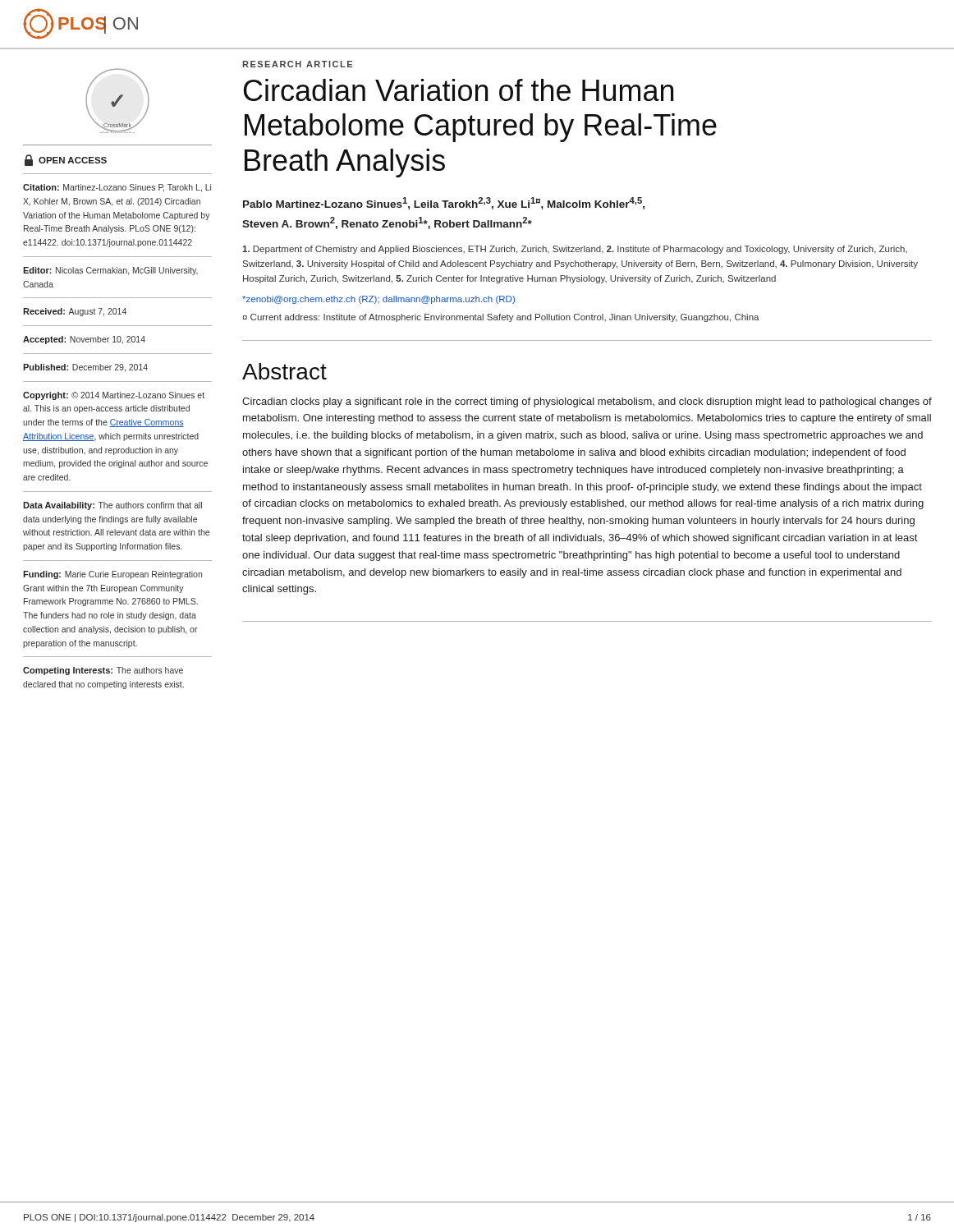Image resolution: width=954 pixels, height=1232 pixels.
Task: Click on the logo
Action: (x=117, y=100)
